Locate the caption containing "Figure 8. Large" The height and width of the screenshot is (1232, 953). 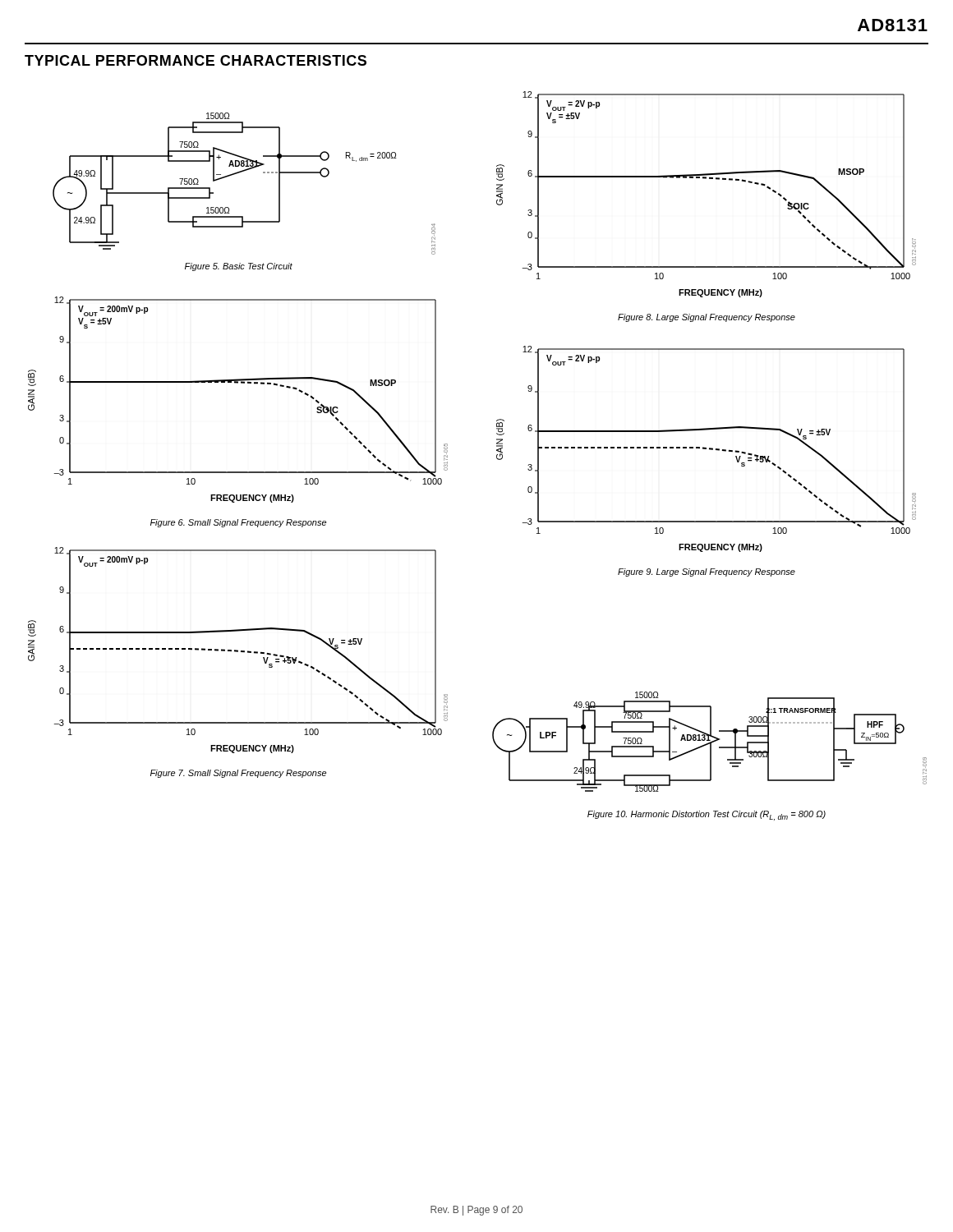707,317
